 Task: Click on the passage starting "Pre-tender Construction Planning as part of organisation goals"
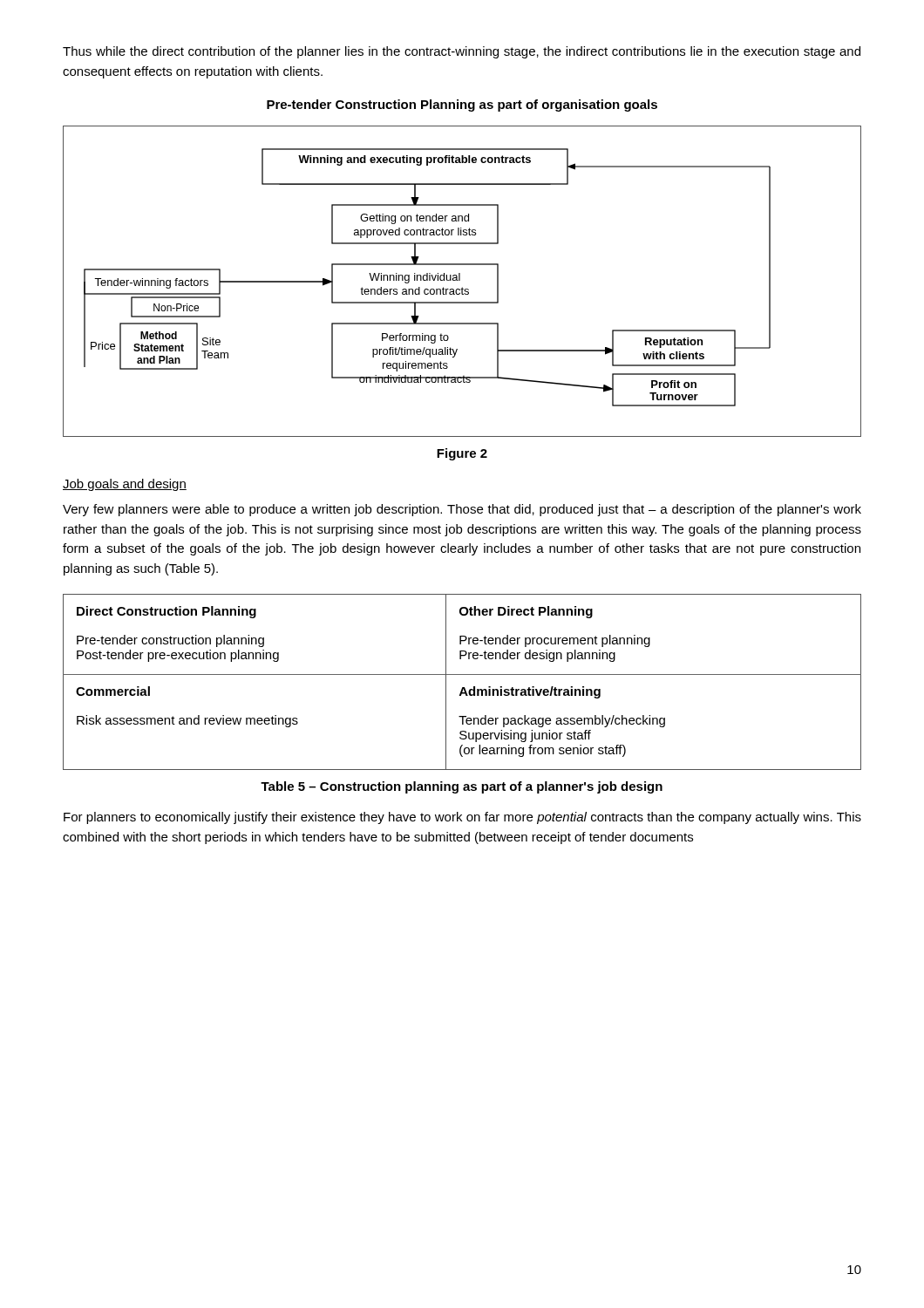pos(462,104)
